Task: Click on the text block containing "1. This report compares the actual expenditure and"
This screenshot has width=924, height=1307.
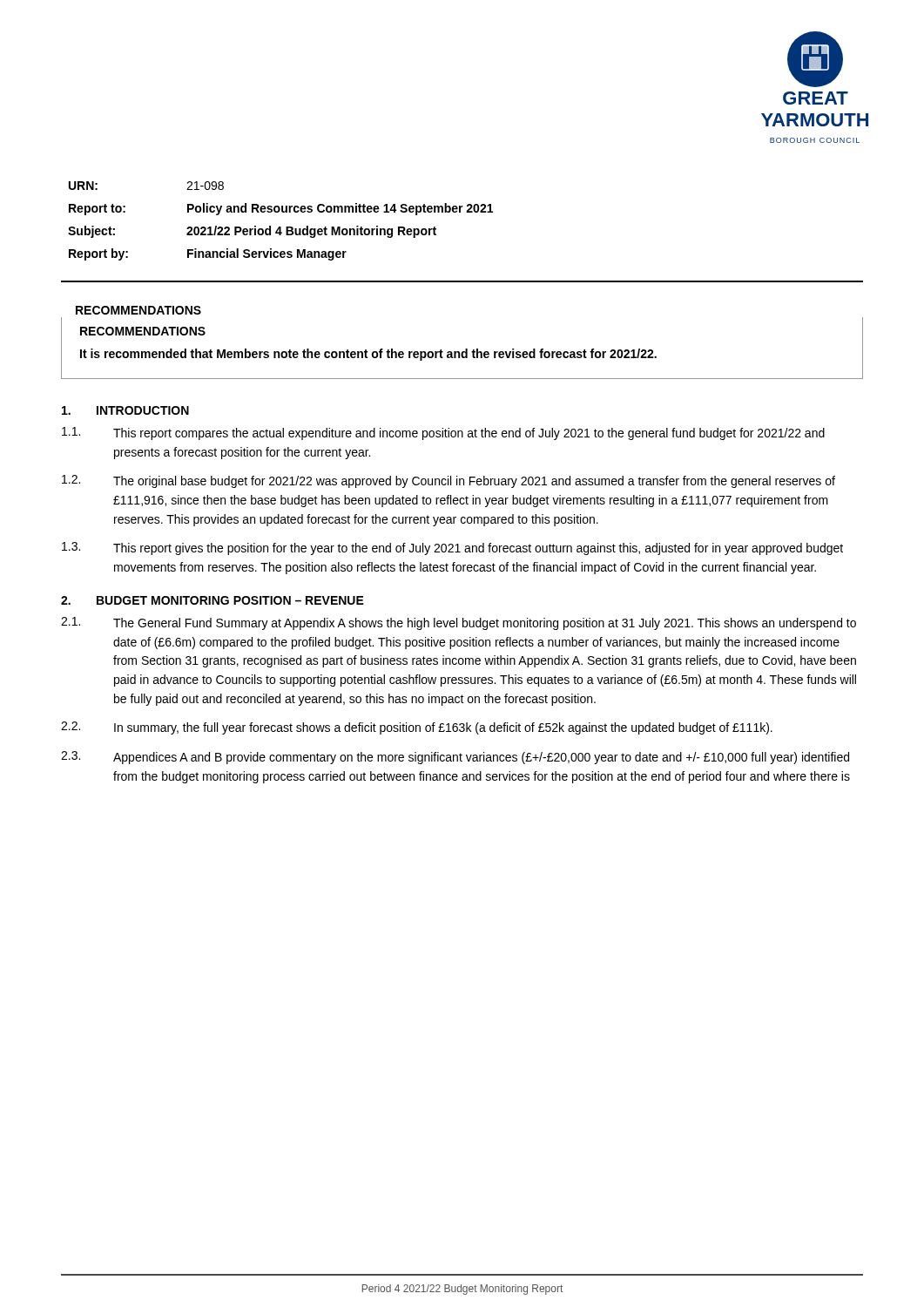Action: [462, 443]
